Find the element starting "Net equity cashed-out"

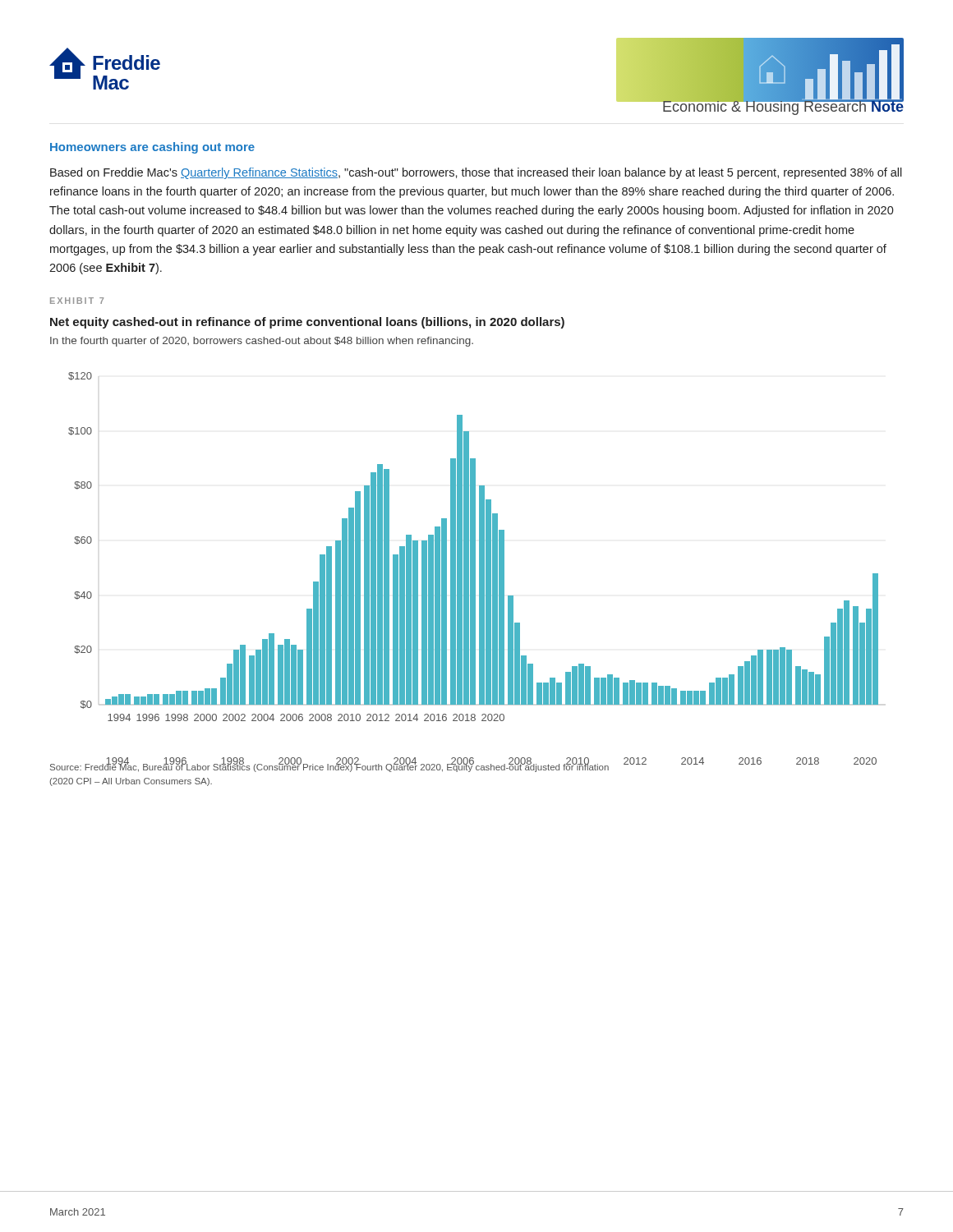pos(307,322)
